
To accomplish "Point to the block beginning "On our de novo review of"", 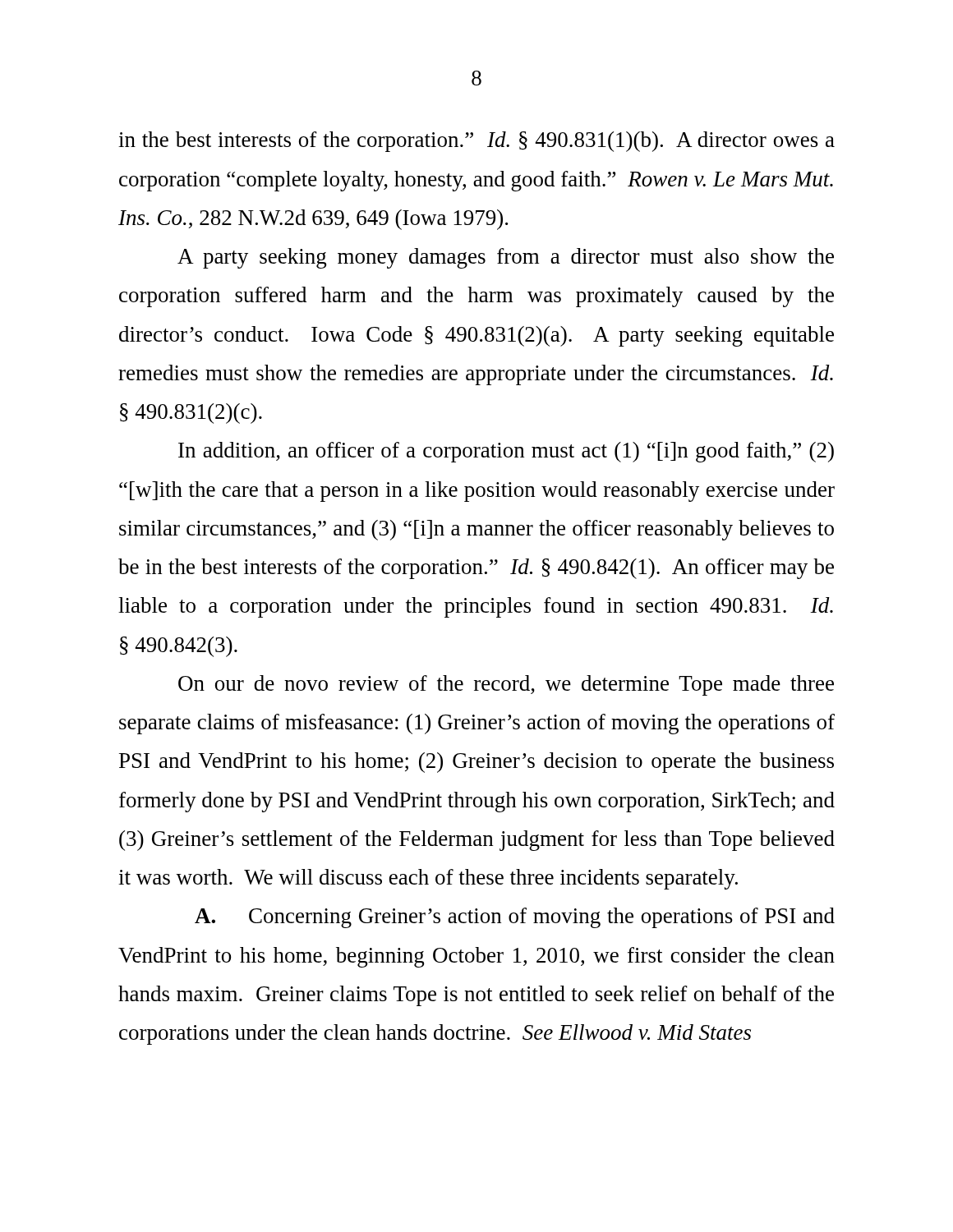I will (x=506, y=685).
